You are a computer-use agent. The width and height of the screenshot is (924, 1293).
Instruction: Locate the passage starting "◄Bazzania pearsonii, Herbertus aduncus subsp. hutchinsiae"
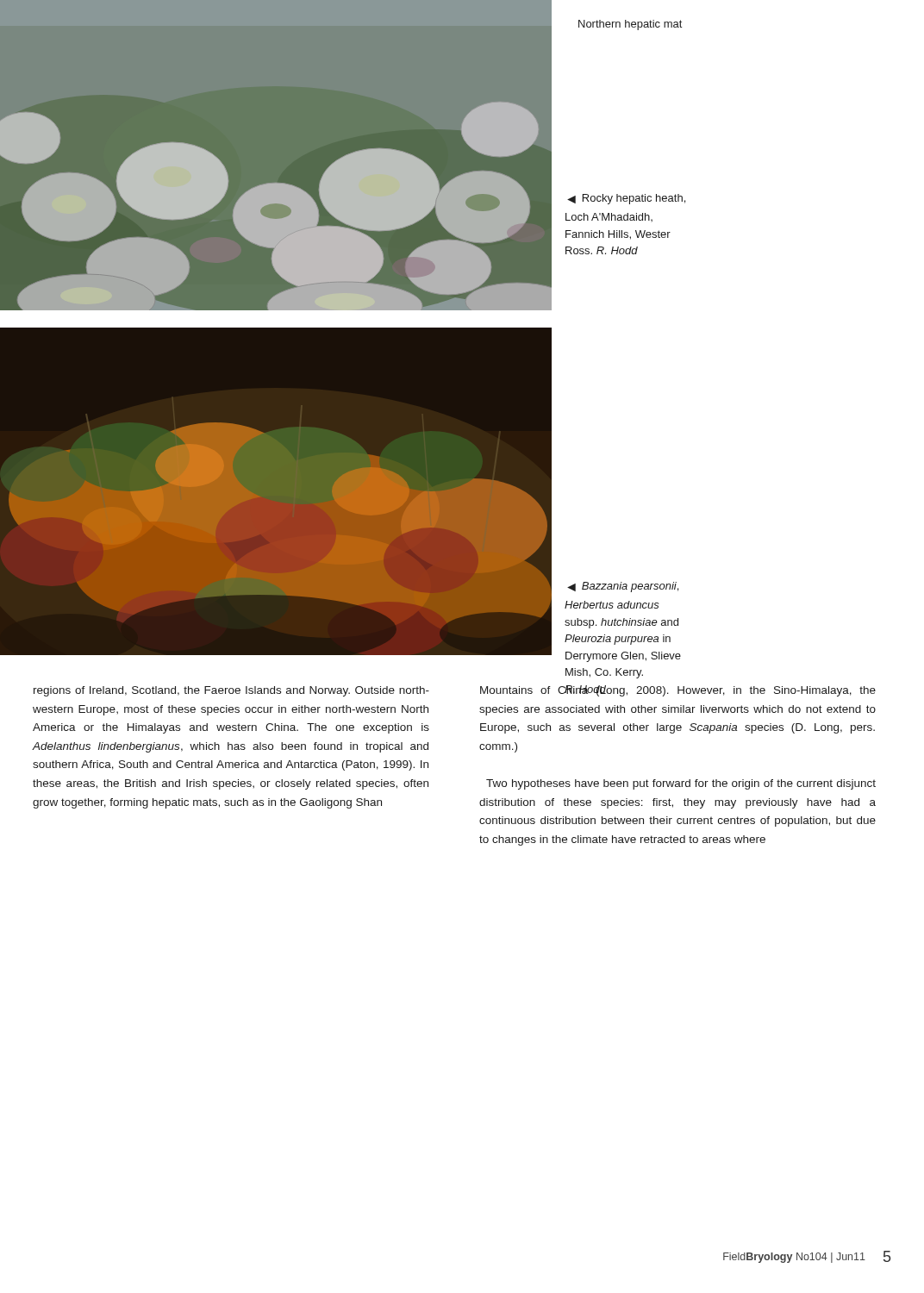coord(623,637)
